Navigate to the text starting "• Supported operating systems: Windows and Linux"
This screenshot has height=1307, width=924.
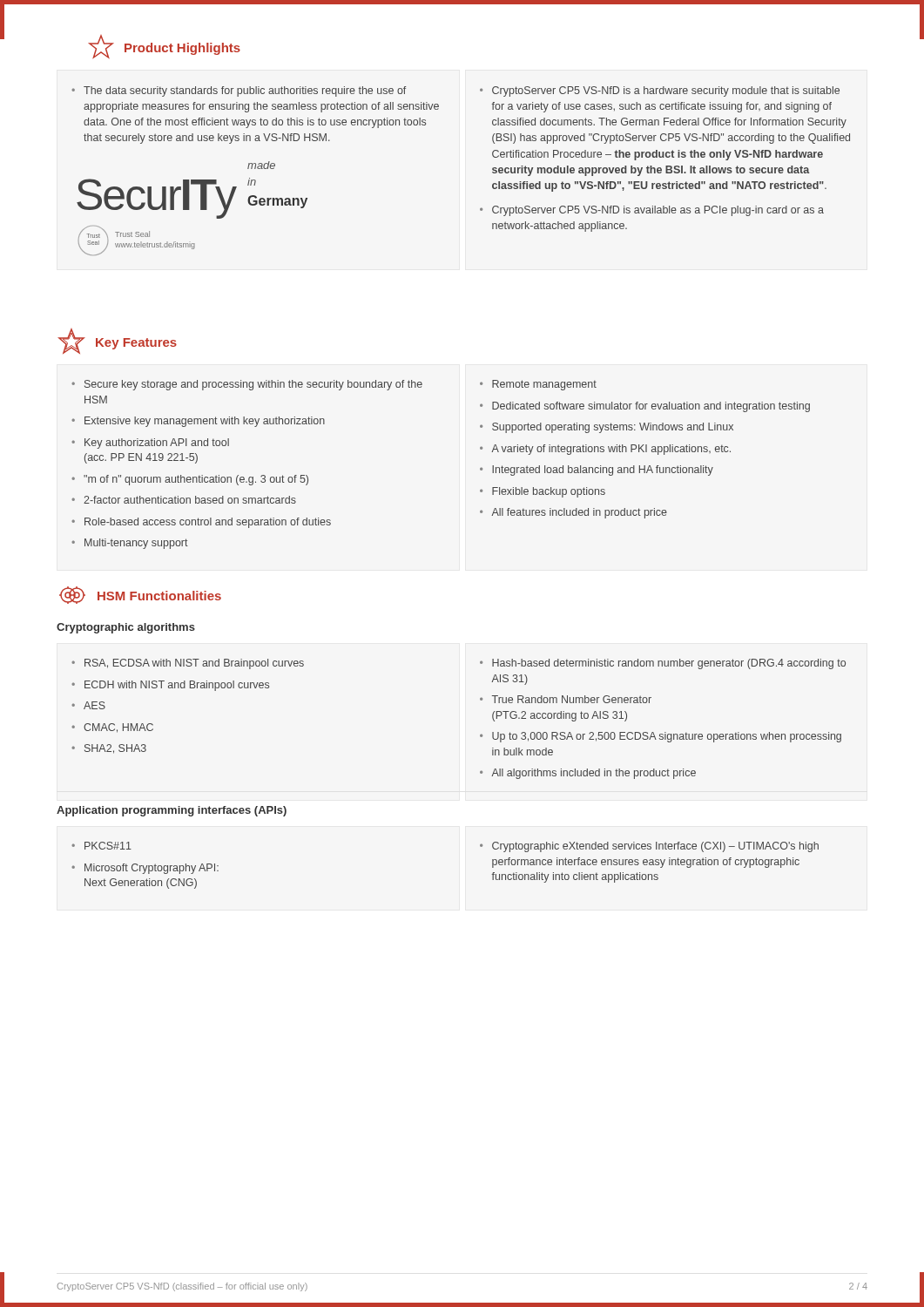pyautogui.click(x=607, y=428)
